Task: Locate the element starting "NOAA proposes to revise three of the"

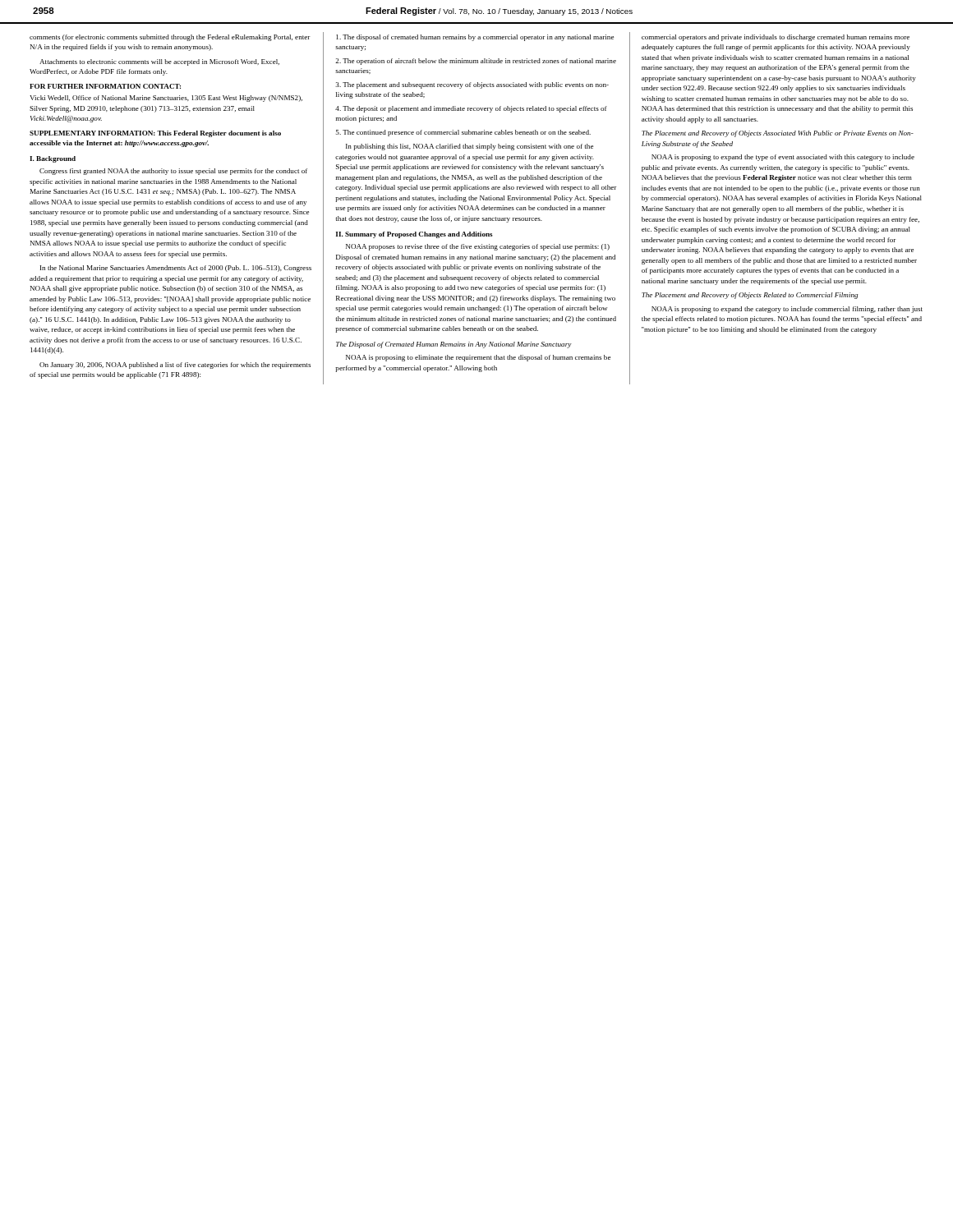Action: pyautogui.click(x=476, y=288)
